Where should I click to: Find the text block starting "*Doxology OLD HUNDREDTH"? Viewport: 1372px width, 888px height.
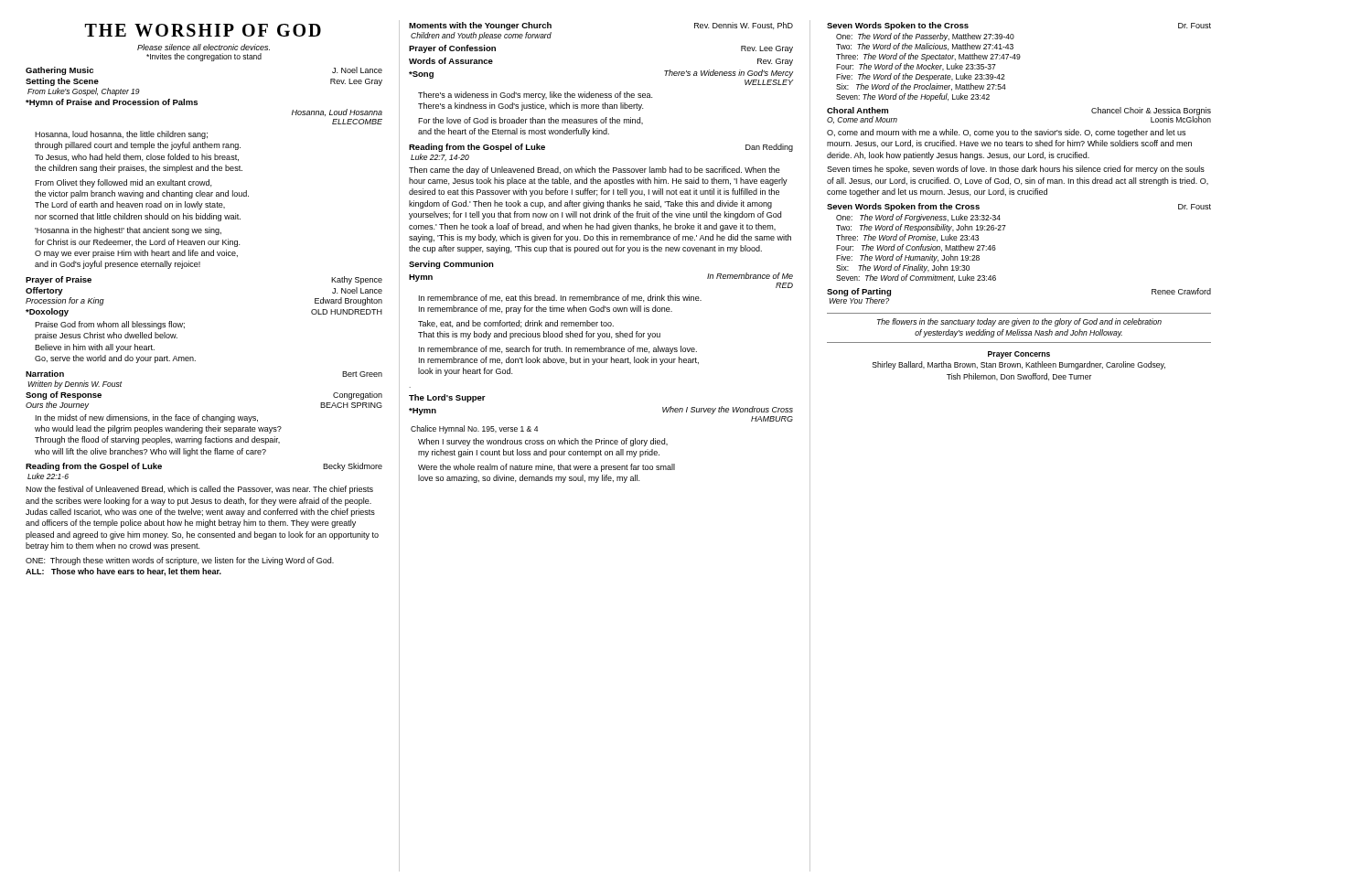pyautogui.click(x=47, y=312)
